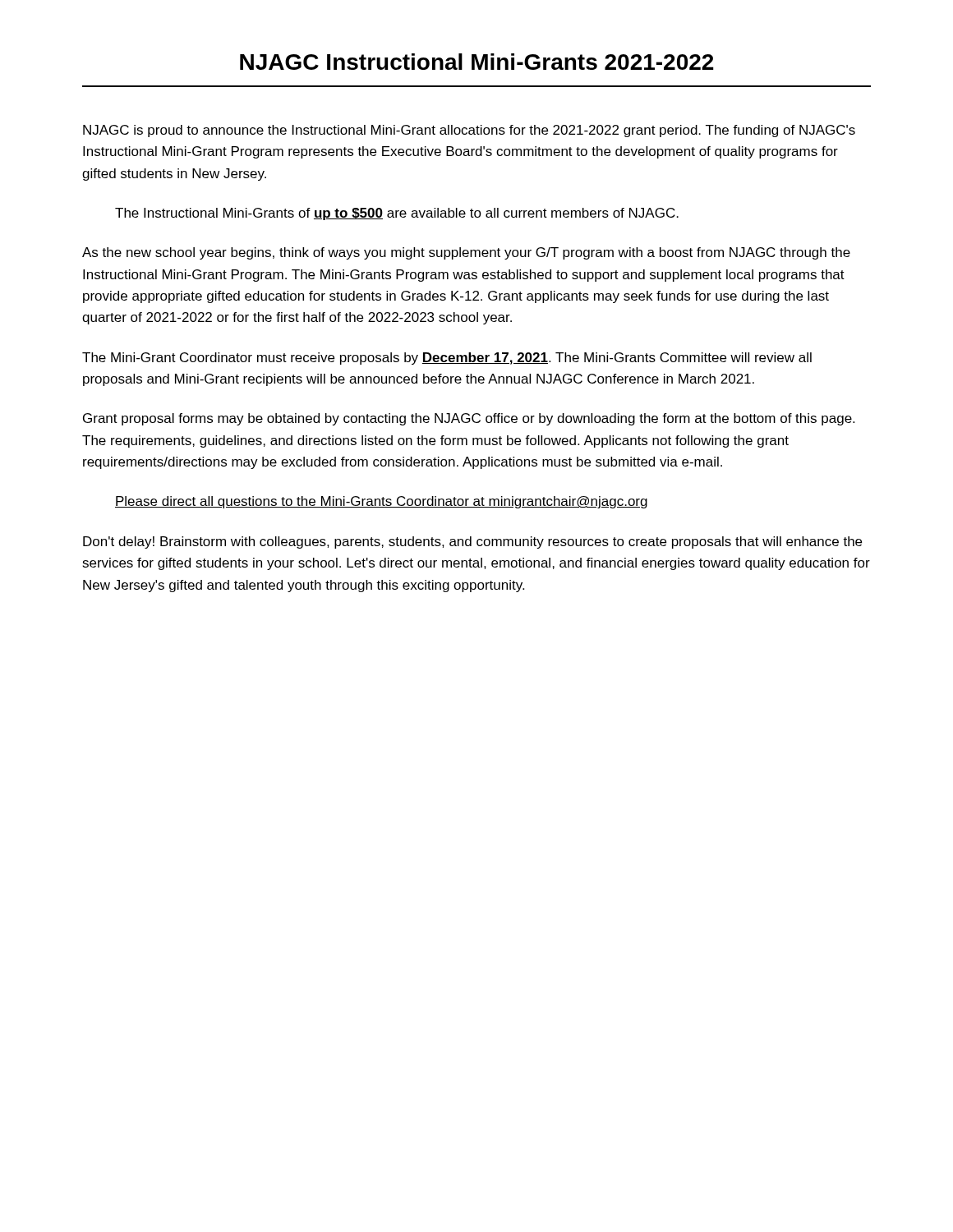
Task: Find the element starting "Please direct all questions to"
Action: (381, 502)
